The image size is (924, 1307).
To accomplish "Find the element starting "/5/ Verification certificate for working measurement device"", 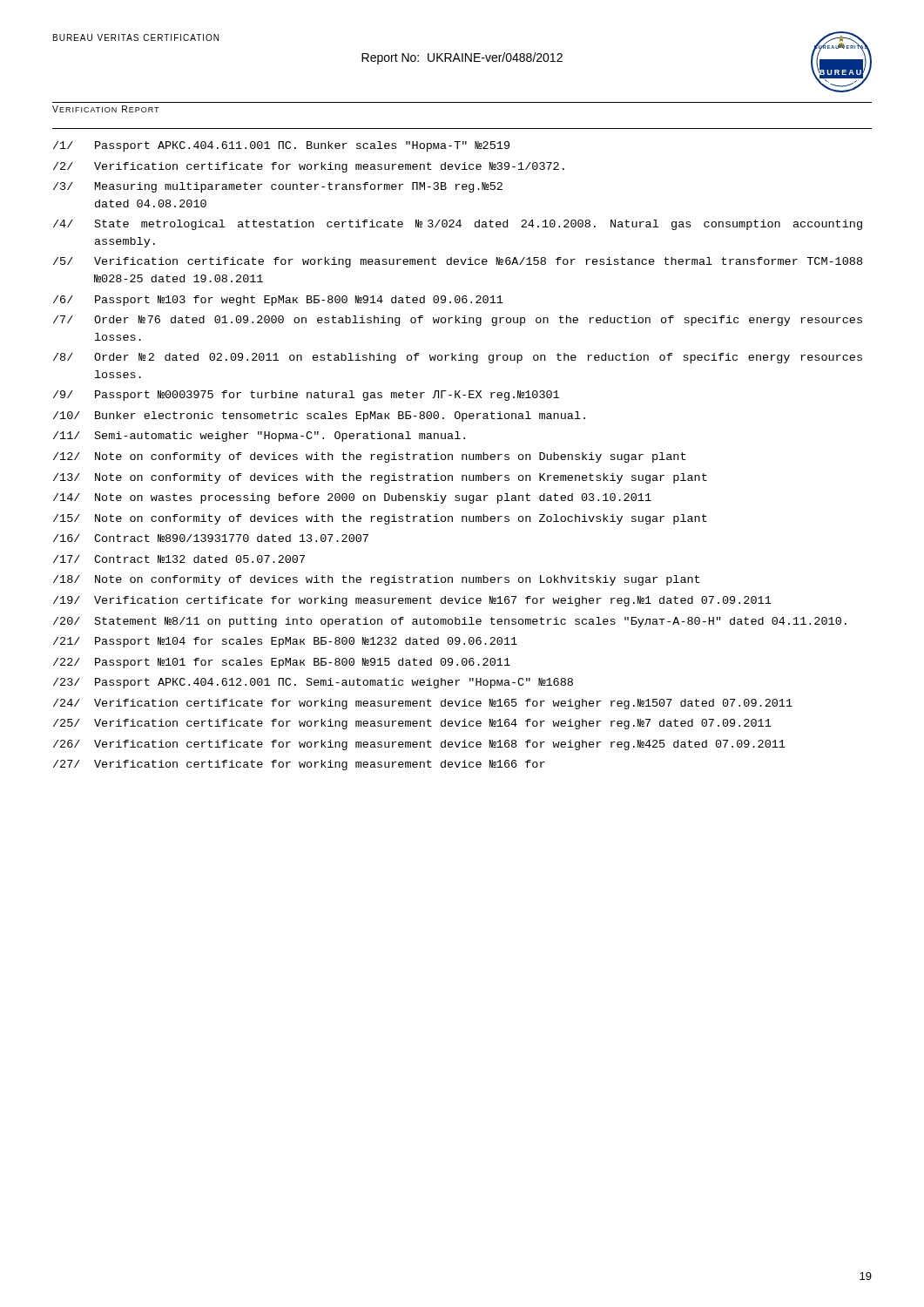I will [458, 271].
